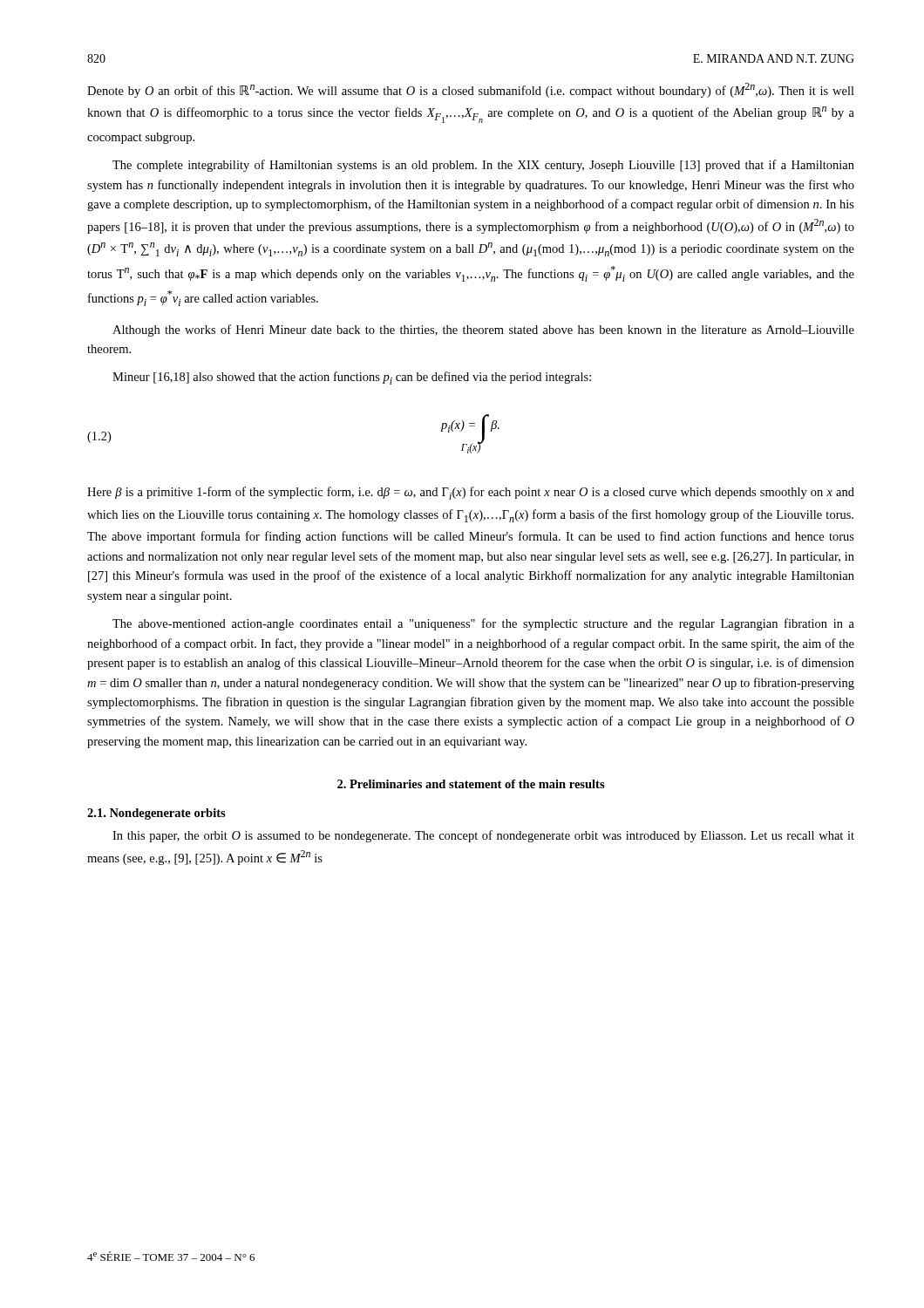Find the block on this page that starts "Mineur [16,18] also showed"
This screenshot has width=924, height=1308.
(x=471, y=379)
